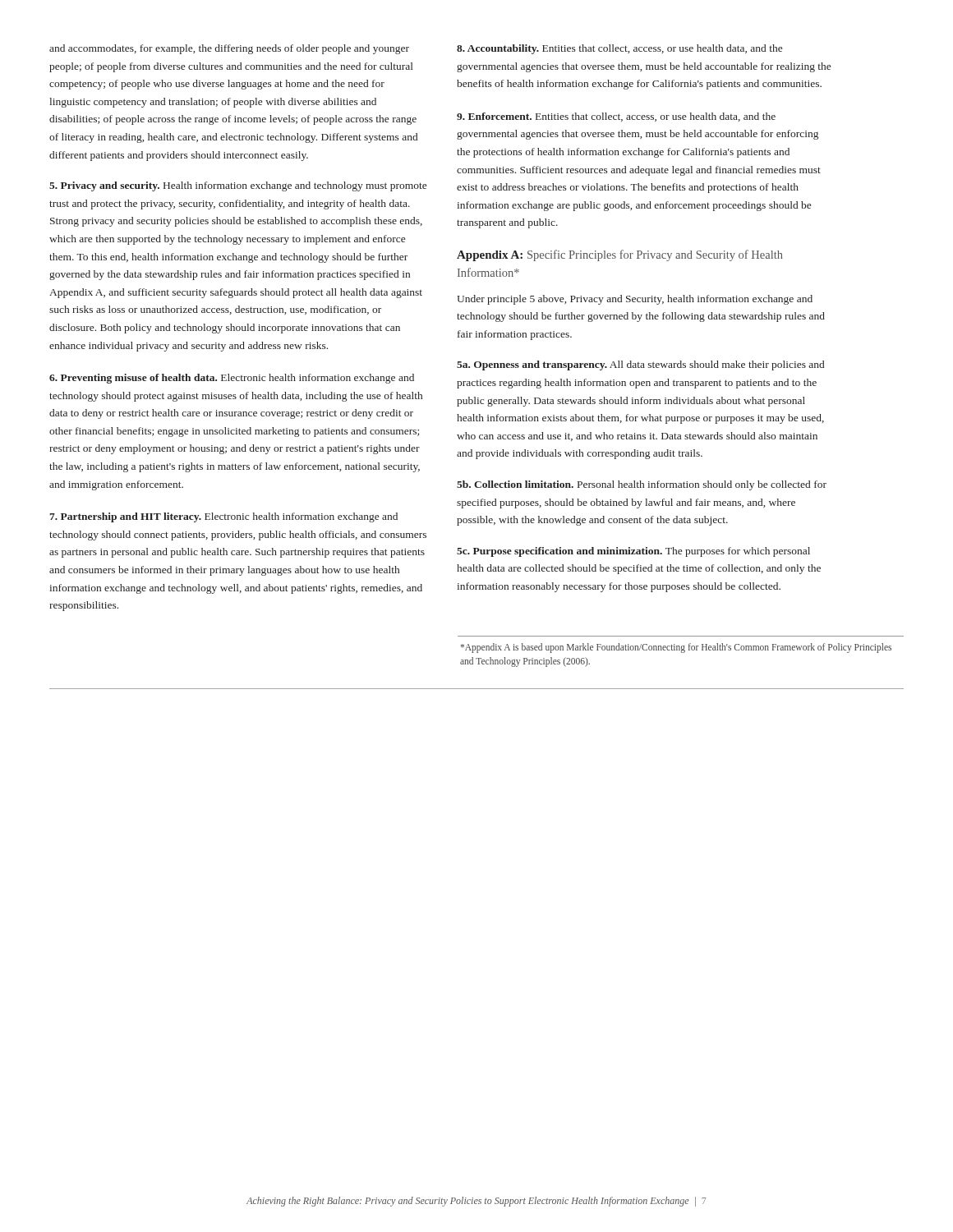Find the list item that says "7. Partnership and HIT literacy. Electronic health information"
This screenshot has width=953, height=1232.
238,561
